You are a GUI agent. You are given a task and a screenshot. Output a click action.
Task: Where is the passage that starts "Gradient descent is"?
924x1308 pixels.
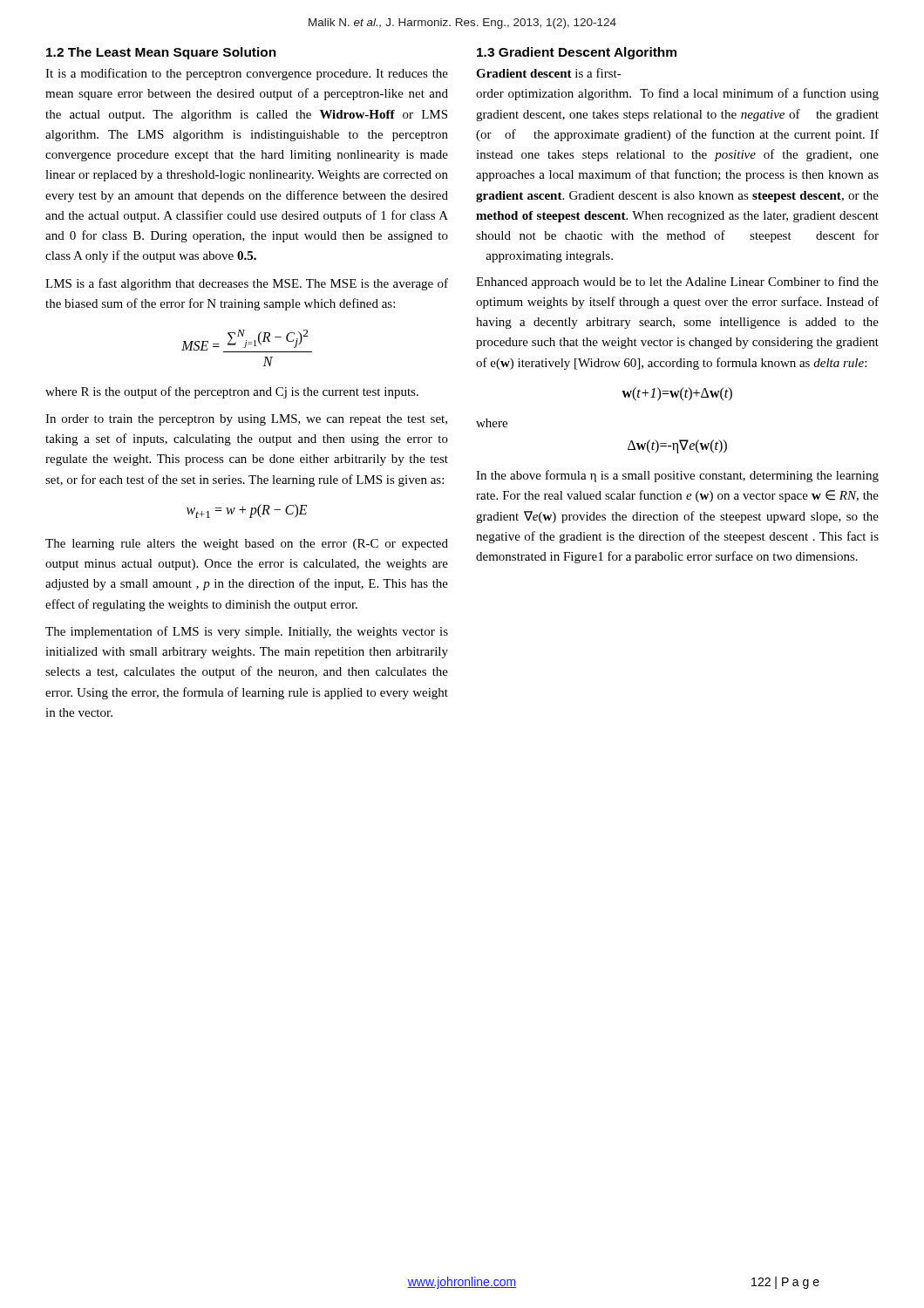677,164
